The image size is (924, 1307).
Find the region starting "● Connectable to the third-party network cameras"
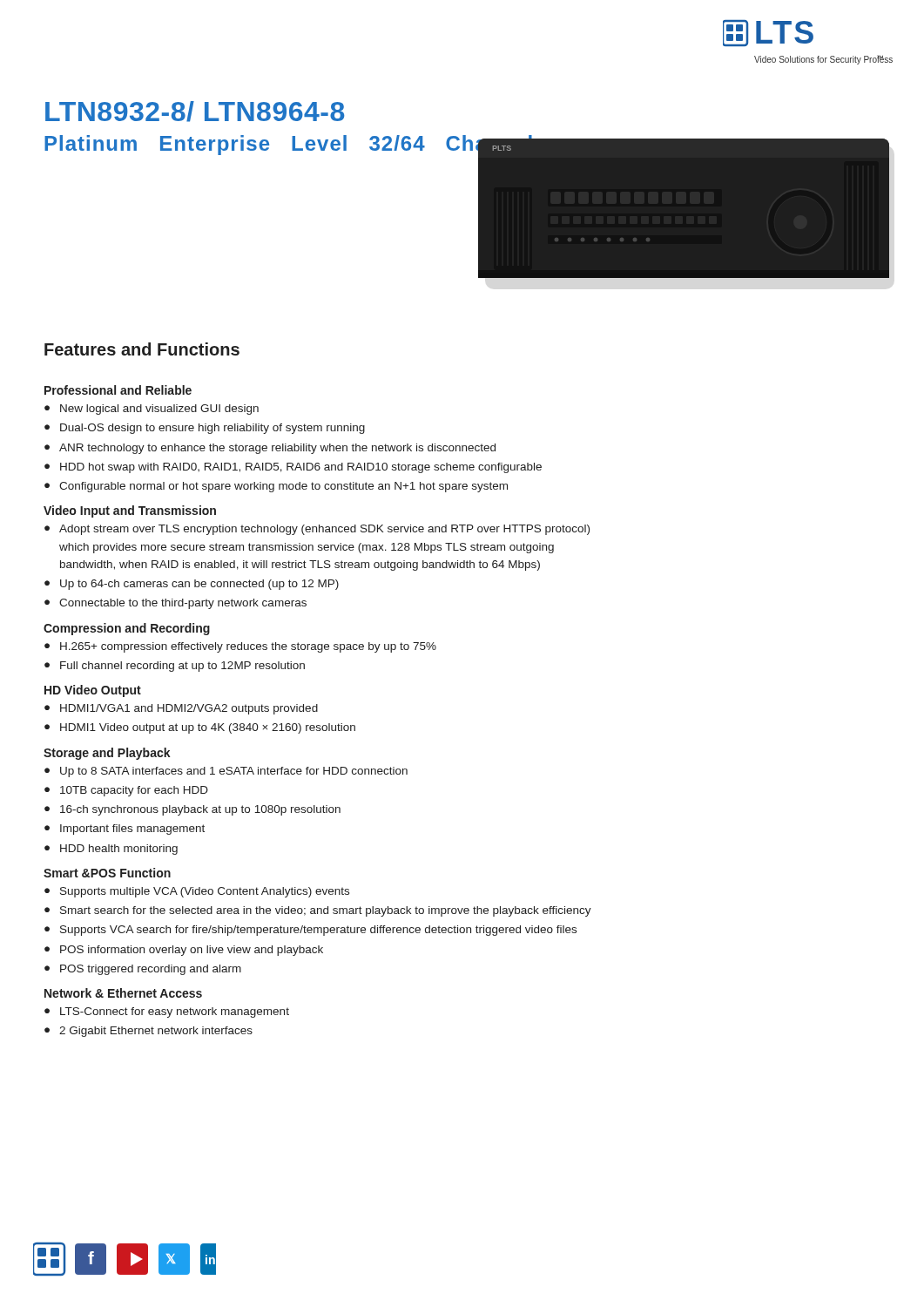point(175,604)
